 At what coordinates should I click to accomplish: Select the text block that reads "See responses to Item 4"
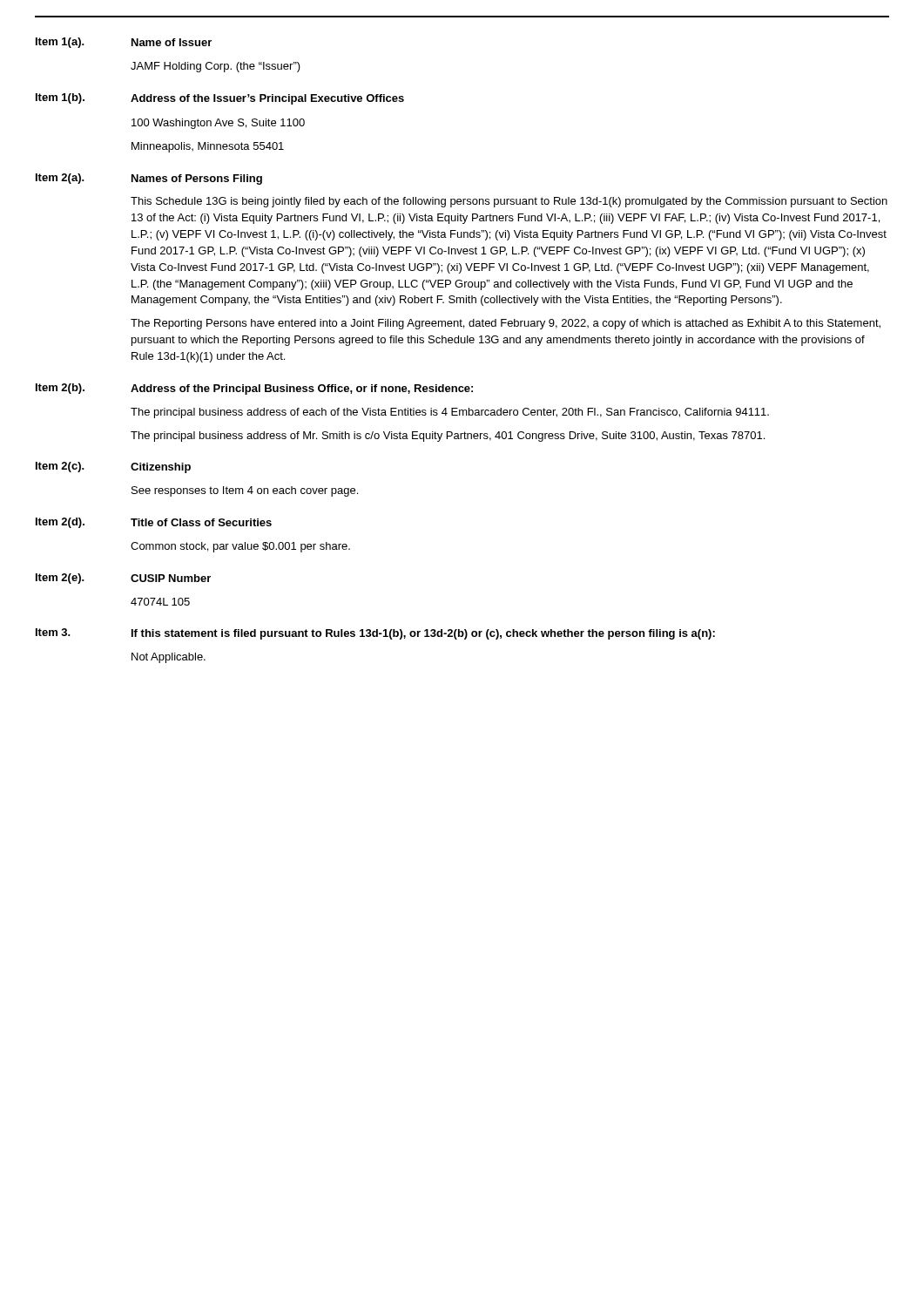coord(245,491)
